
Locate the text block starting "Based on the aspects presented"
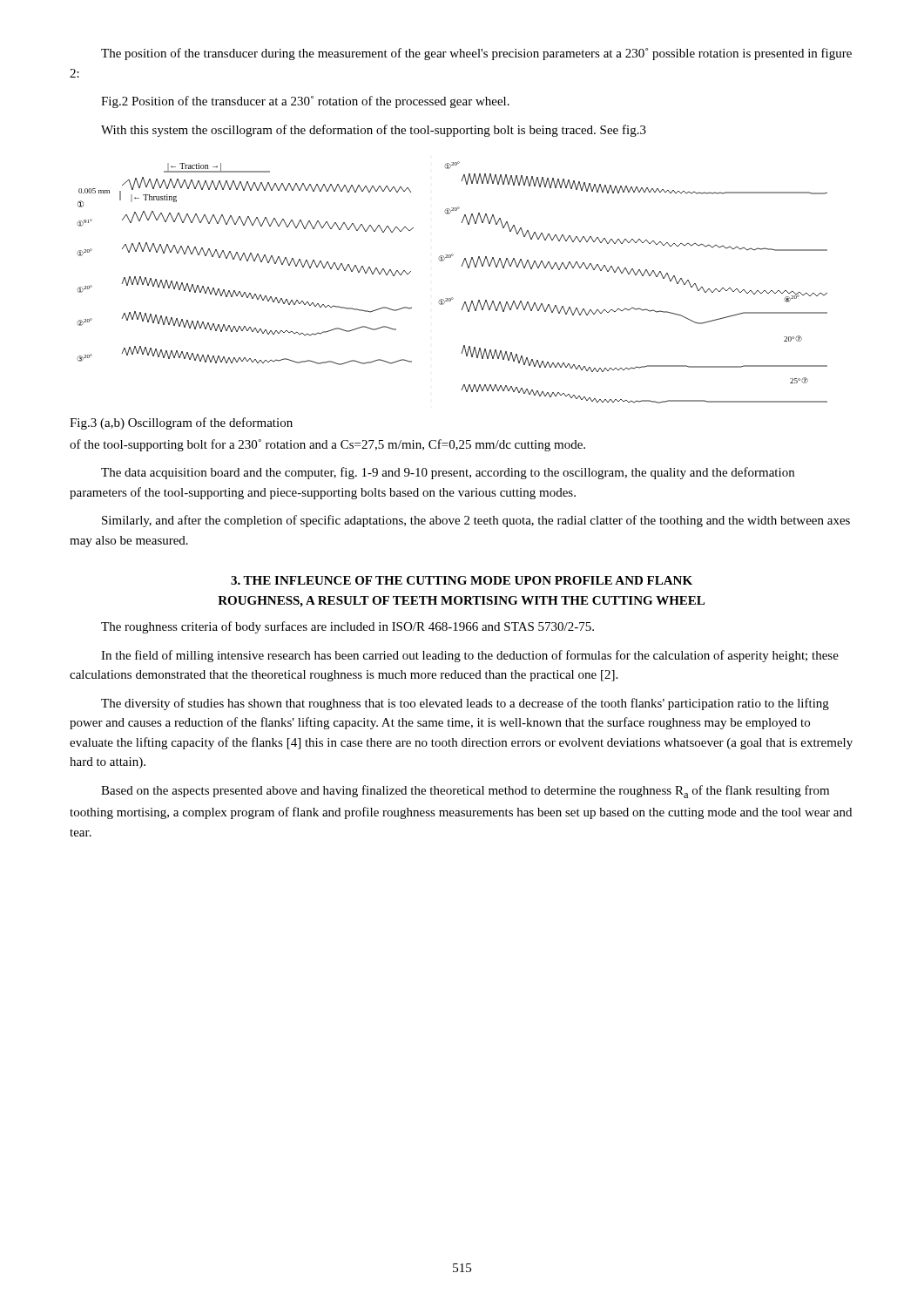(x=461, y=811)
